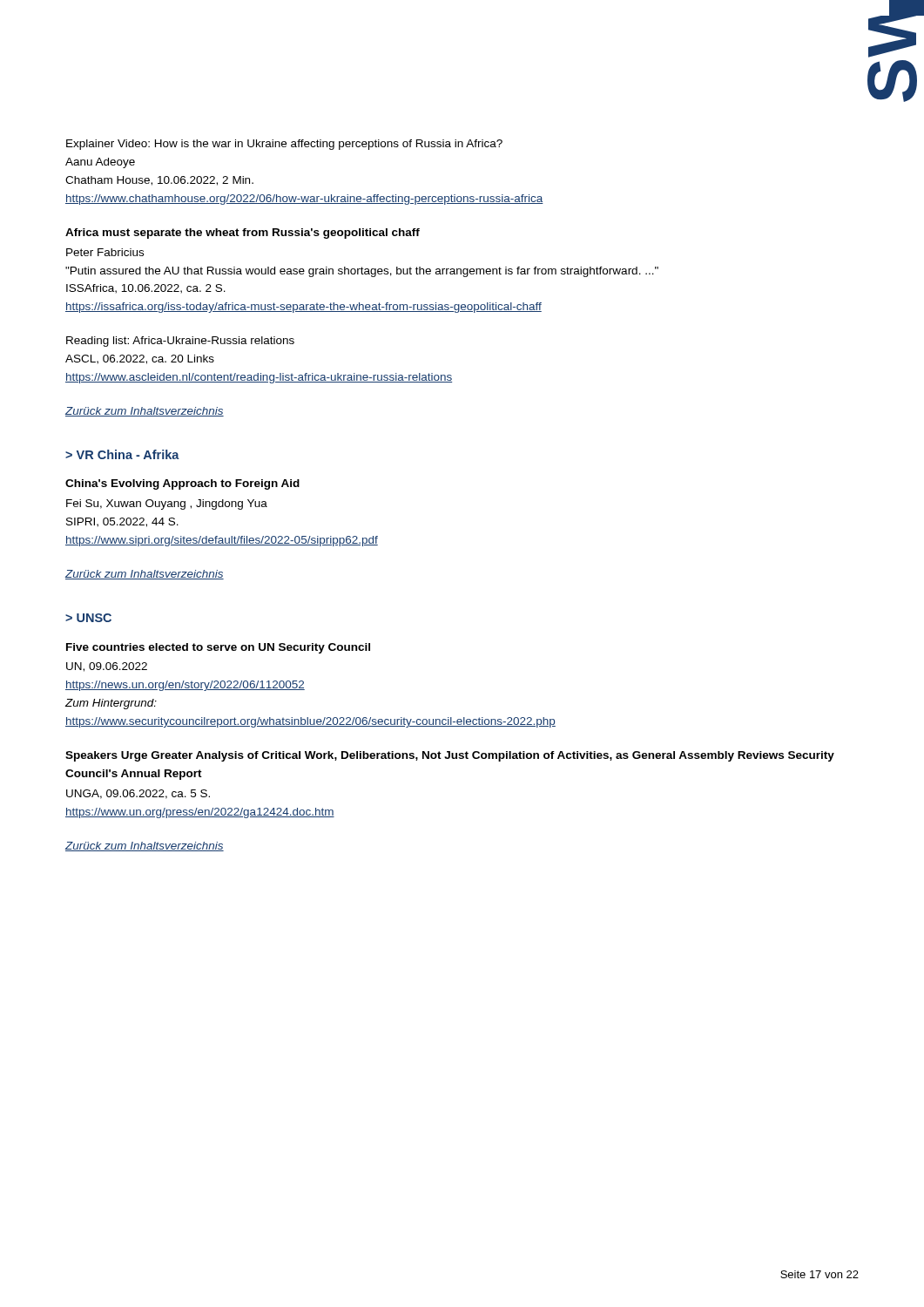This screenshot has width=924, height=1307.
Task: Locate the text starting "Explainer Video: How is"
Action: (x=284, y=145)
